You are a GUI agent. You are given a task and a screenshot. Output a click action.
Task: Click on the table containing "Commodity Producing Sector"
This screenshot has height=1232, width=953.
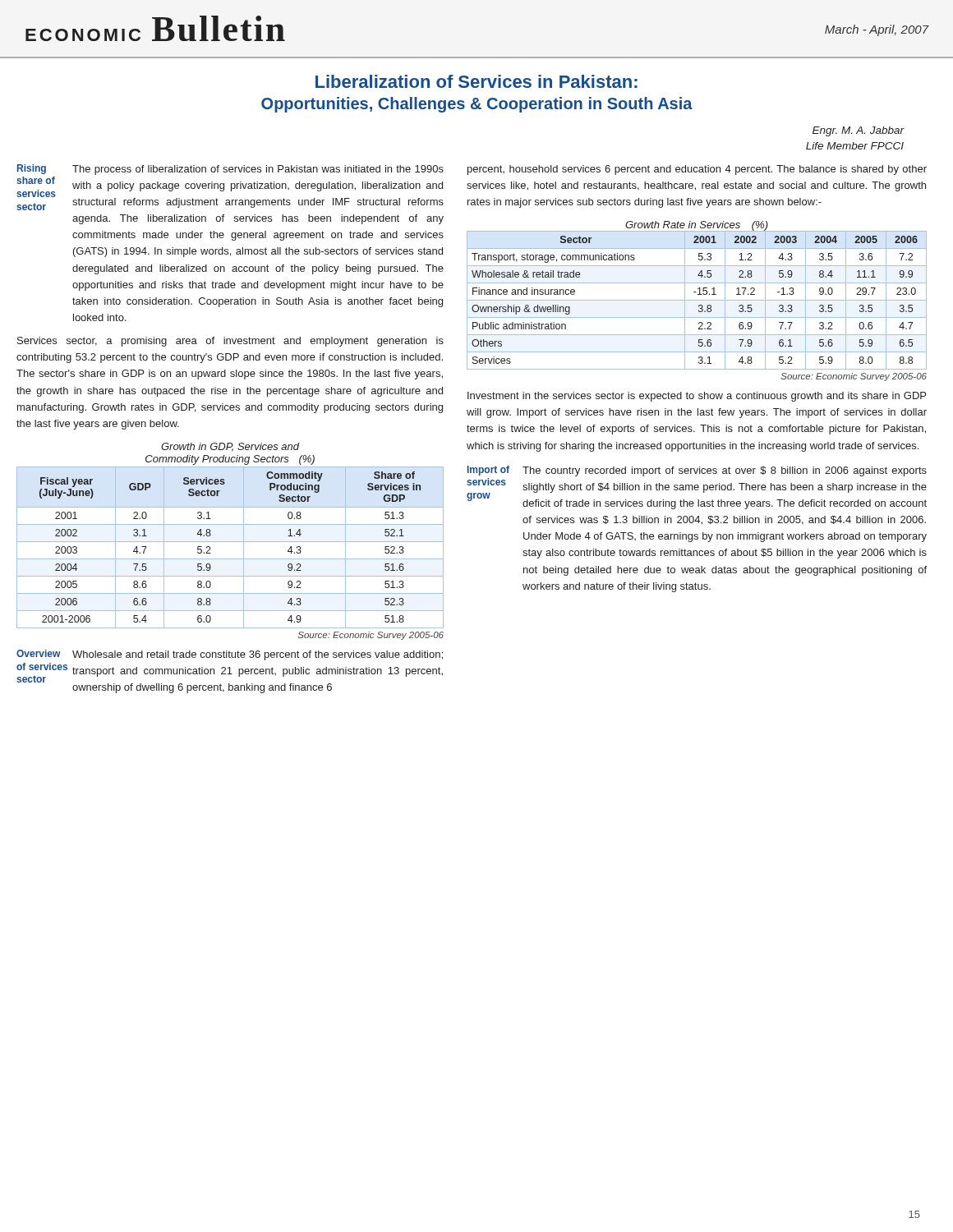tap(230, 547)
